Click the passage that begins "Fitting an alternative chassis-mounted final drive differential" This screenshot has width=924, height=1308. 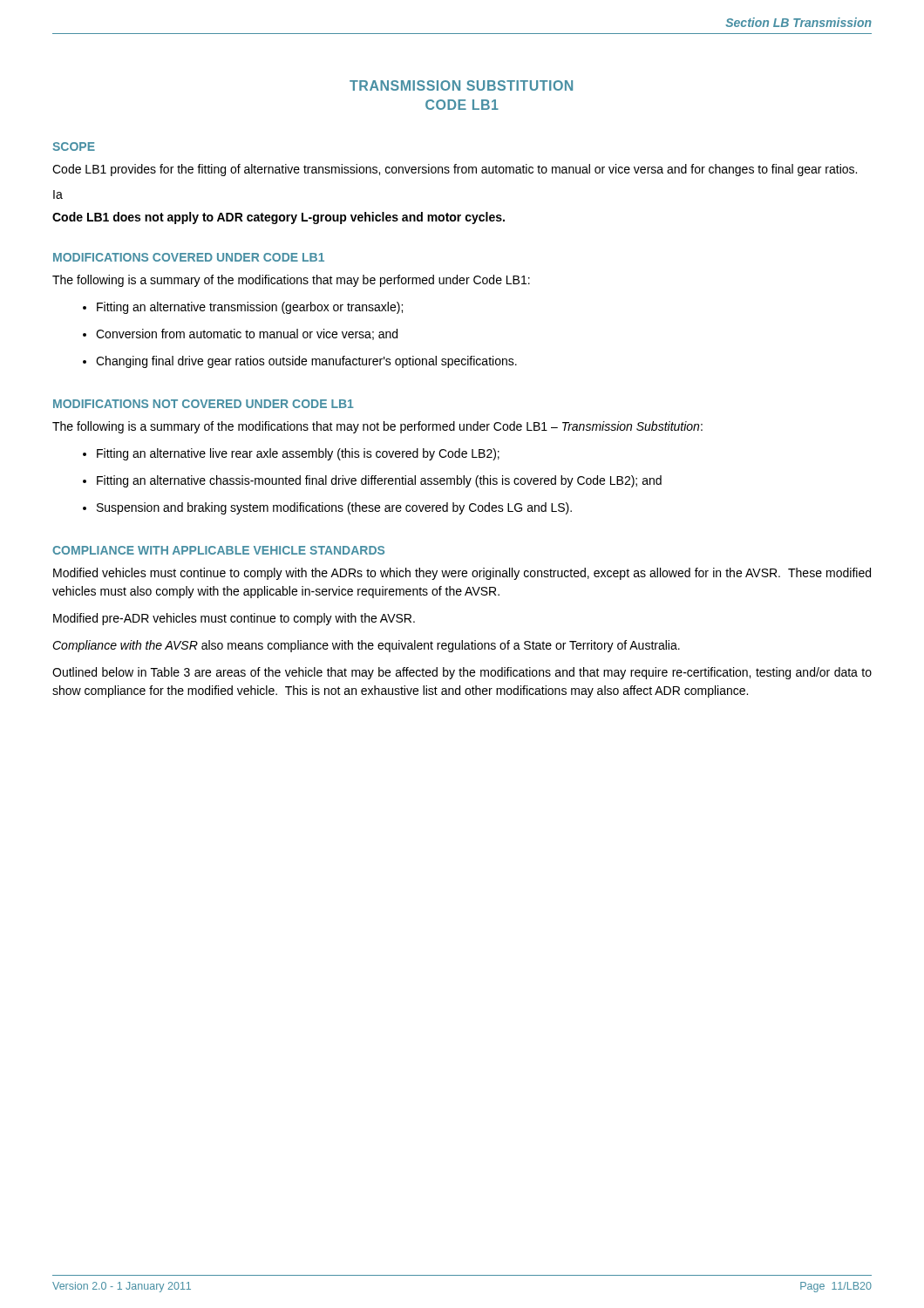(x=379, y=480)
